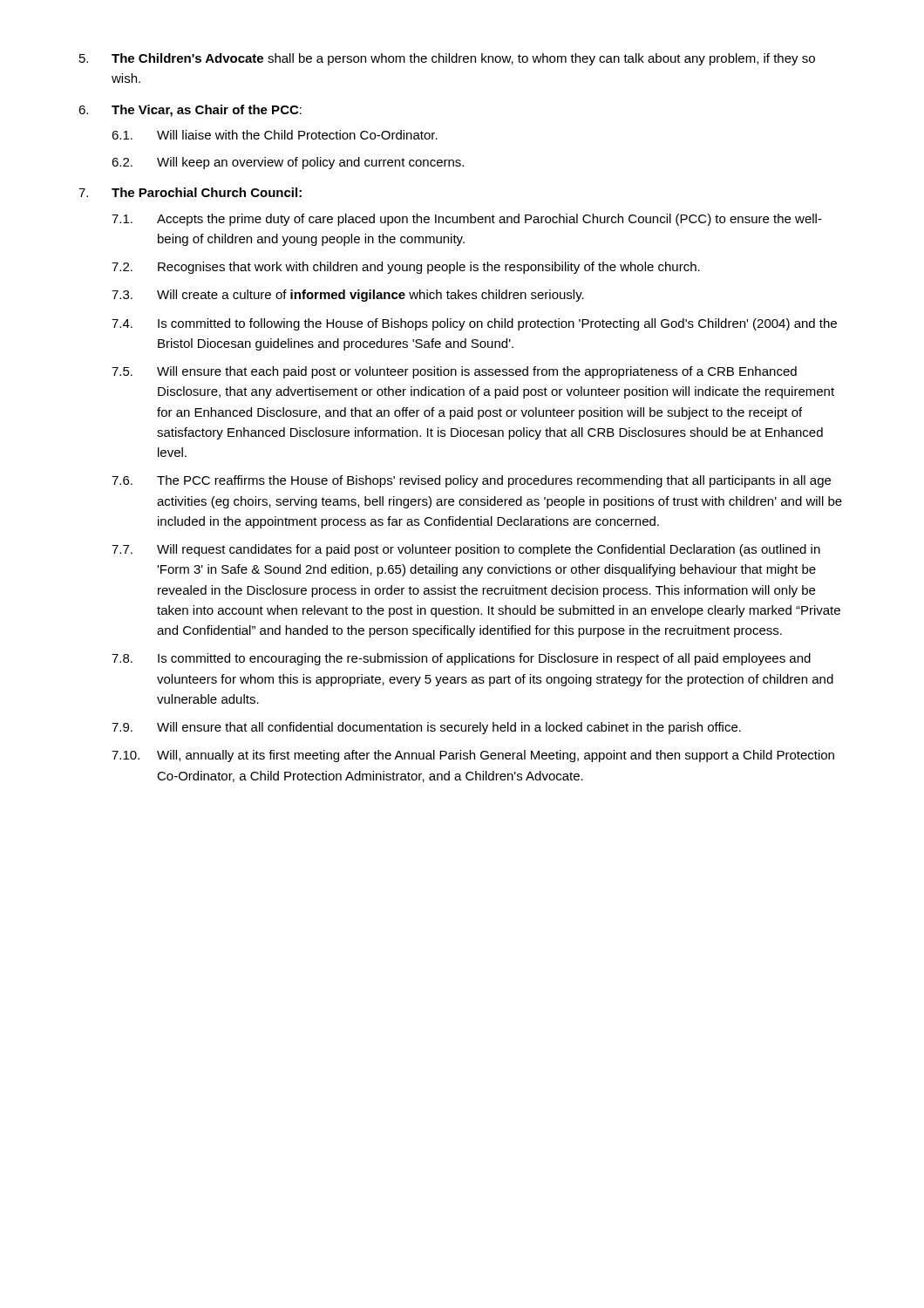Locate the block of text that opens with "7.6. The PCC reaffirms the House of"
The width and height of the screenshot is (924, 1308).
tap(479, 501)
